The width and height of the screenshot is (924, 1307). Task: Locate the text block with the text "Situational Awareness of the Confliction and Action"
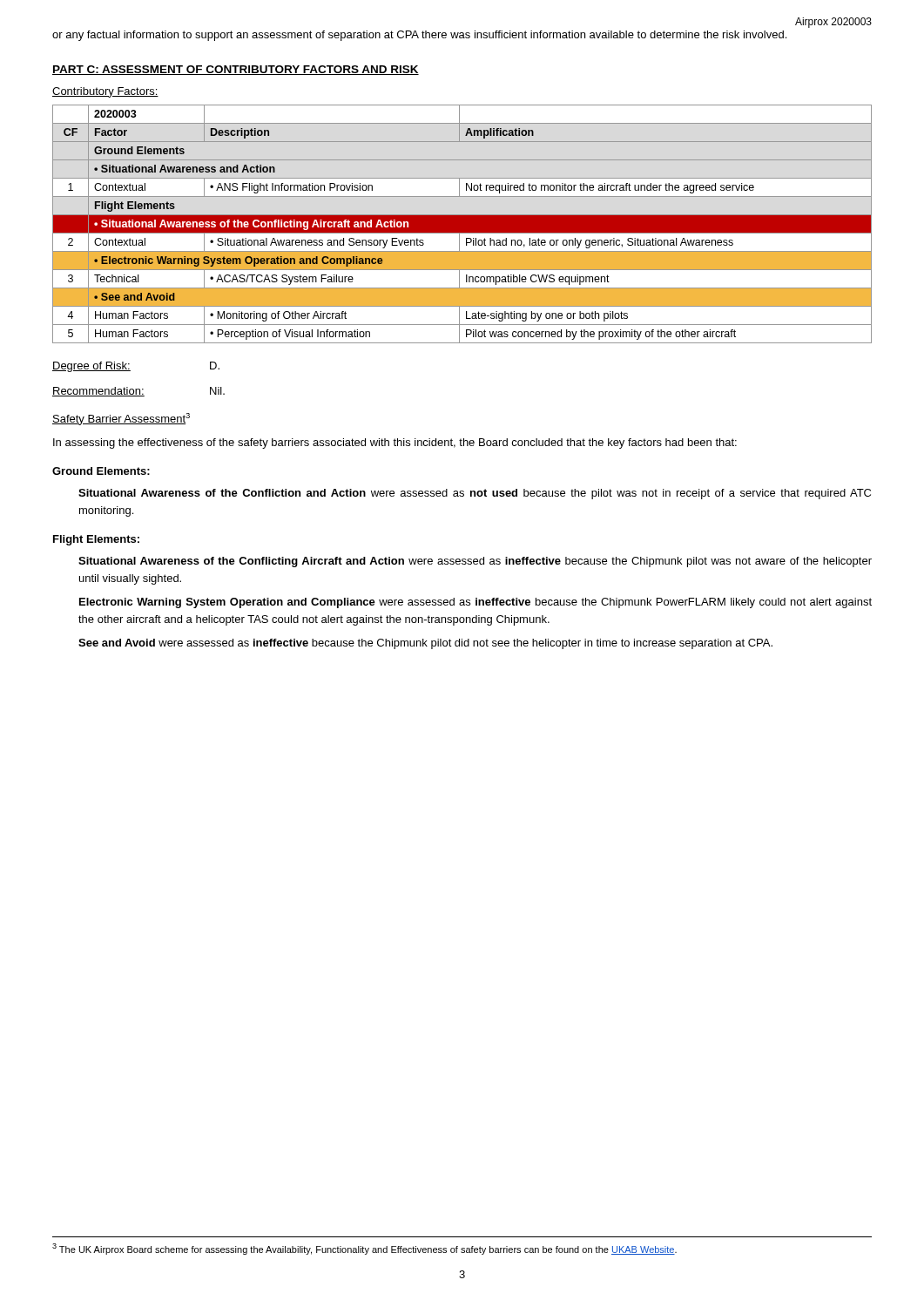click(x=475, y=501)
